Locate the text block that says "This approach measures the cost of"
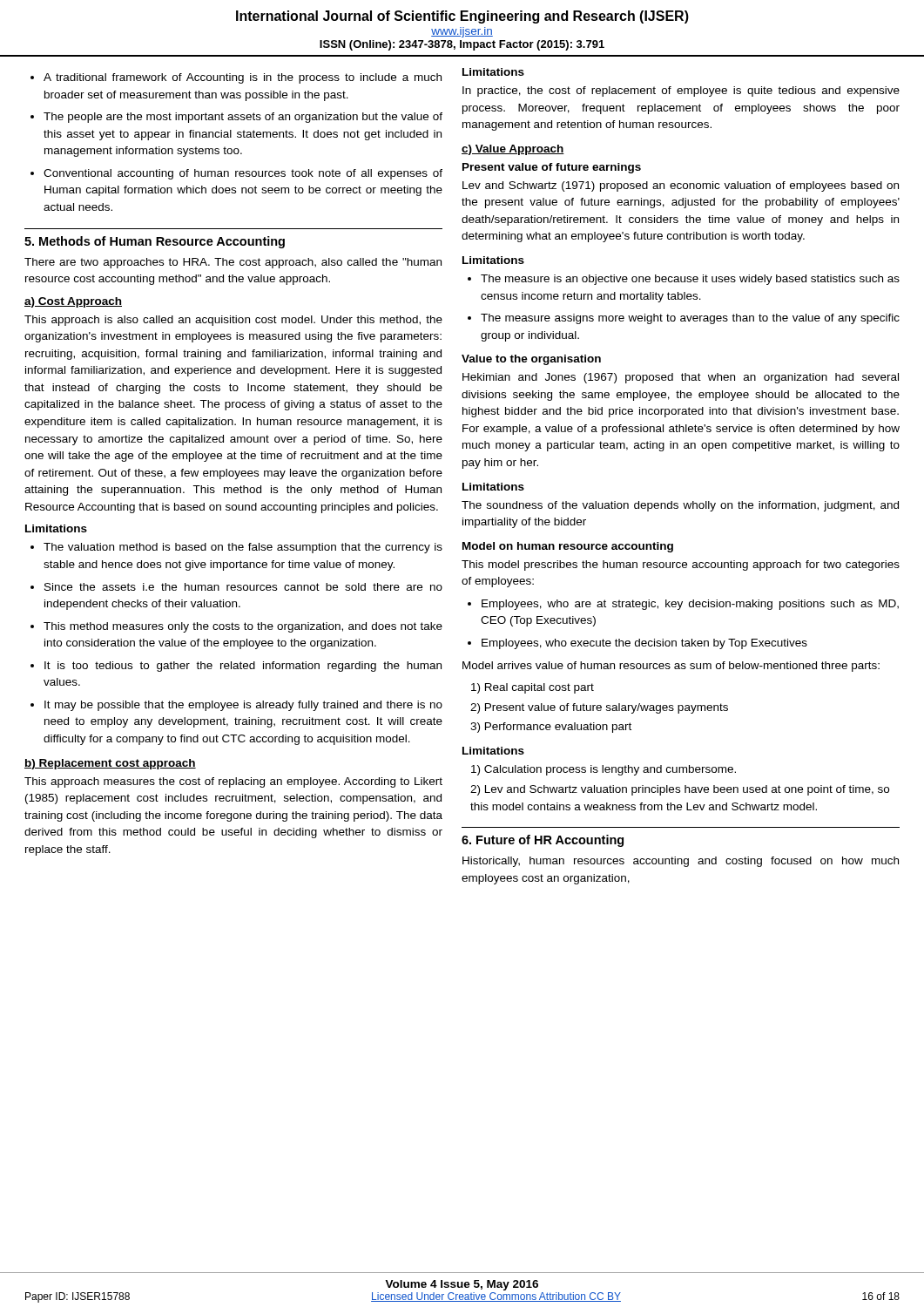This screenshot has height=1307, width=924. (x=233, y=815)
